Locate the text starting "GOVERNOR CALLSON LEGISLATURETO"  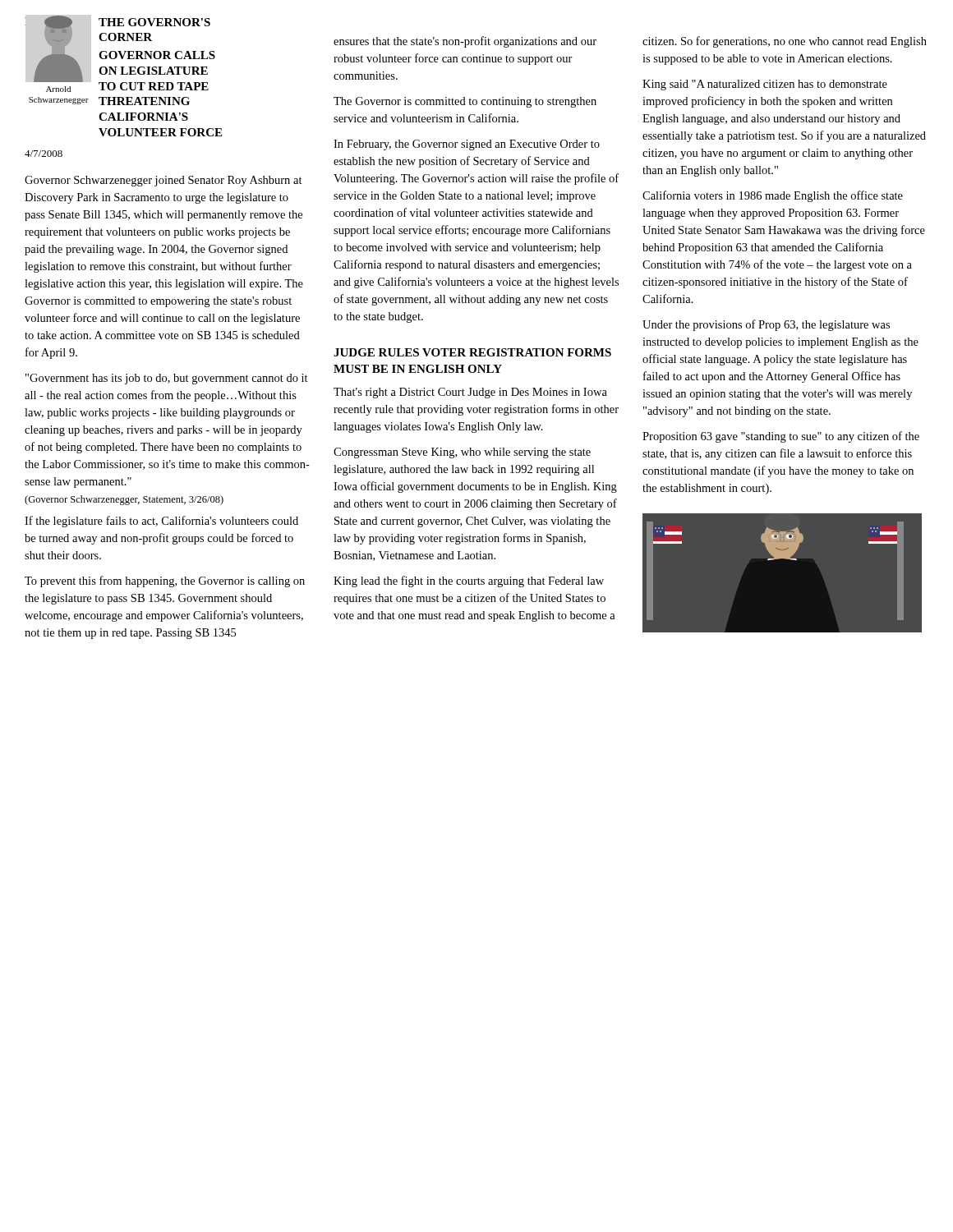(161, 94)
